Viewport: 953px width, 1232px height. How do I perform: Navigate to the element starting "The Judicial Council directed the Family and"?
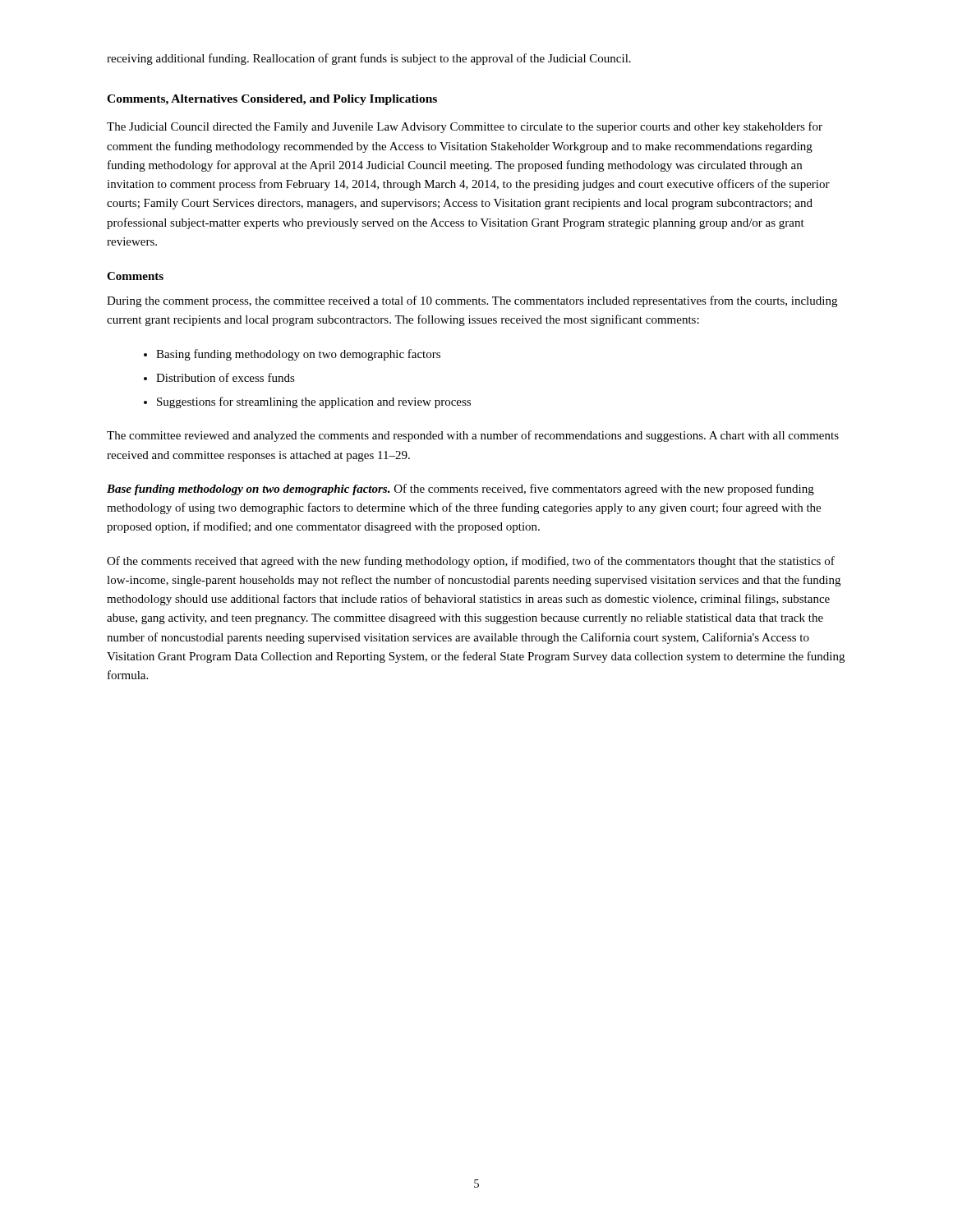click(468, 184)
